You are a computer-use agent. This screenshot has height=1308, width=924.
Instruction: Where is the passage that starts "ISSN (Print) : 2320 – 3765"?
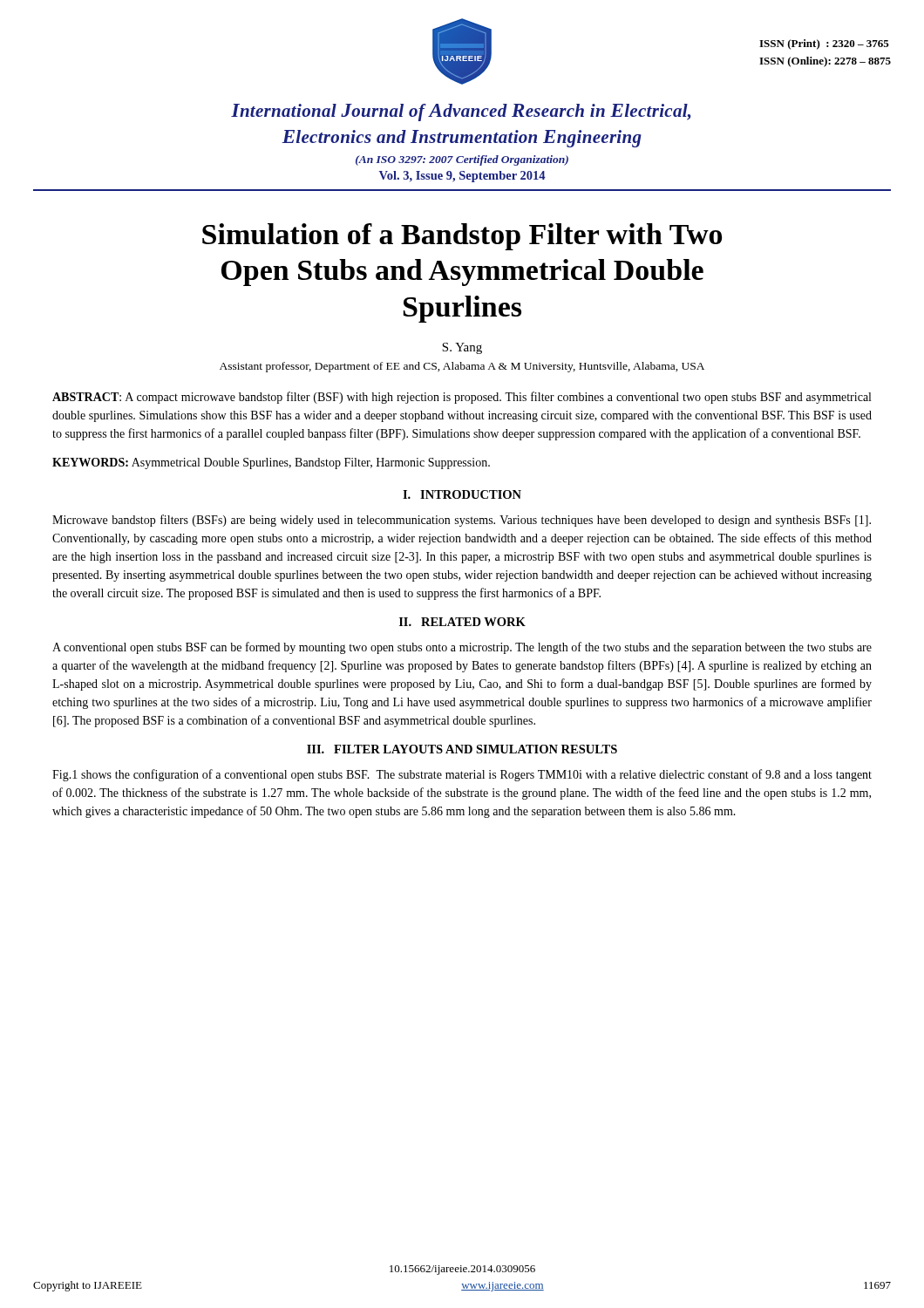coord(825,52)
